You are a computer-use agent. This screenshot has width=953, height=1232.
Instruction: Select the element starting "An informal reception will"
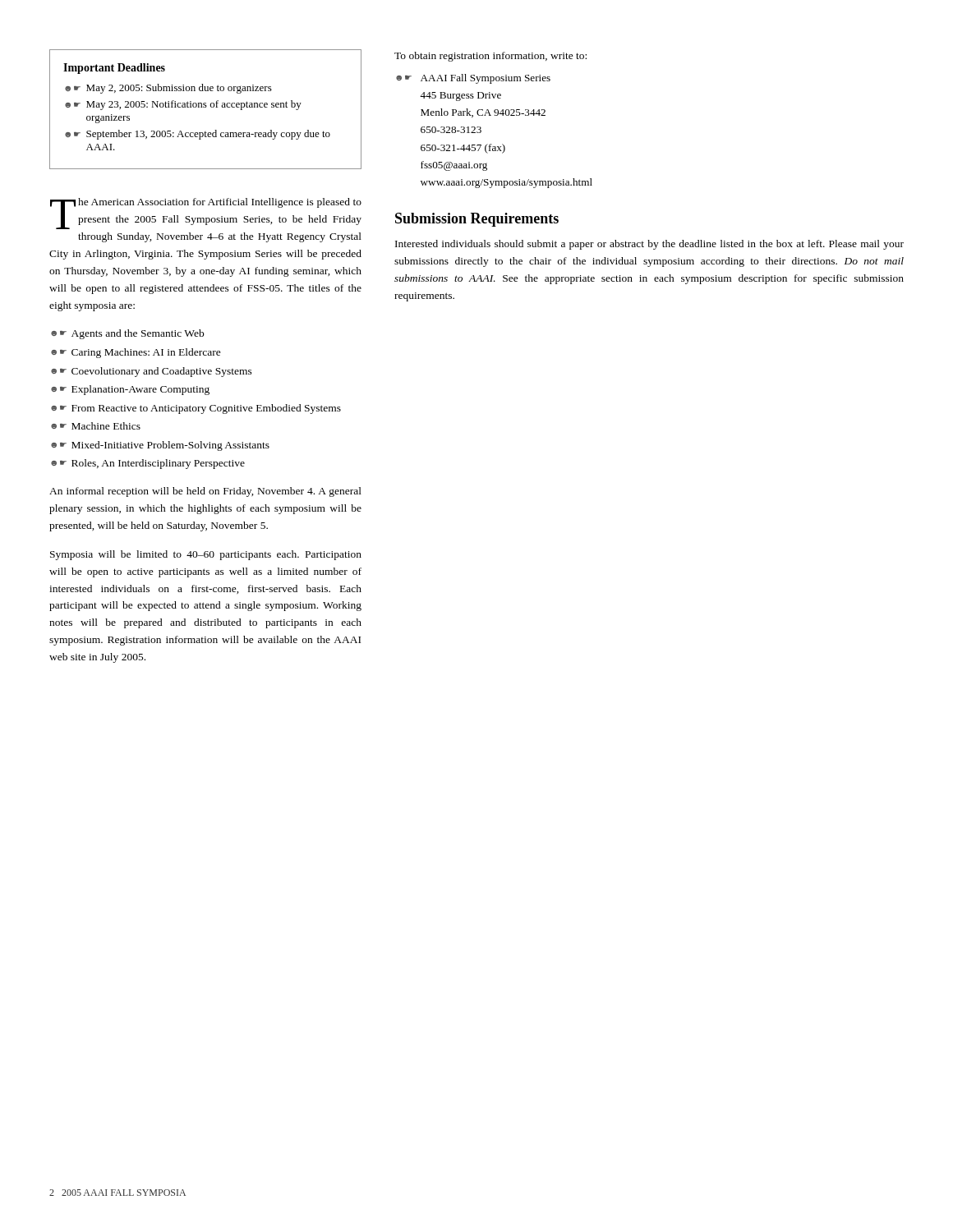pyautogui.click(x=205, y=508)
